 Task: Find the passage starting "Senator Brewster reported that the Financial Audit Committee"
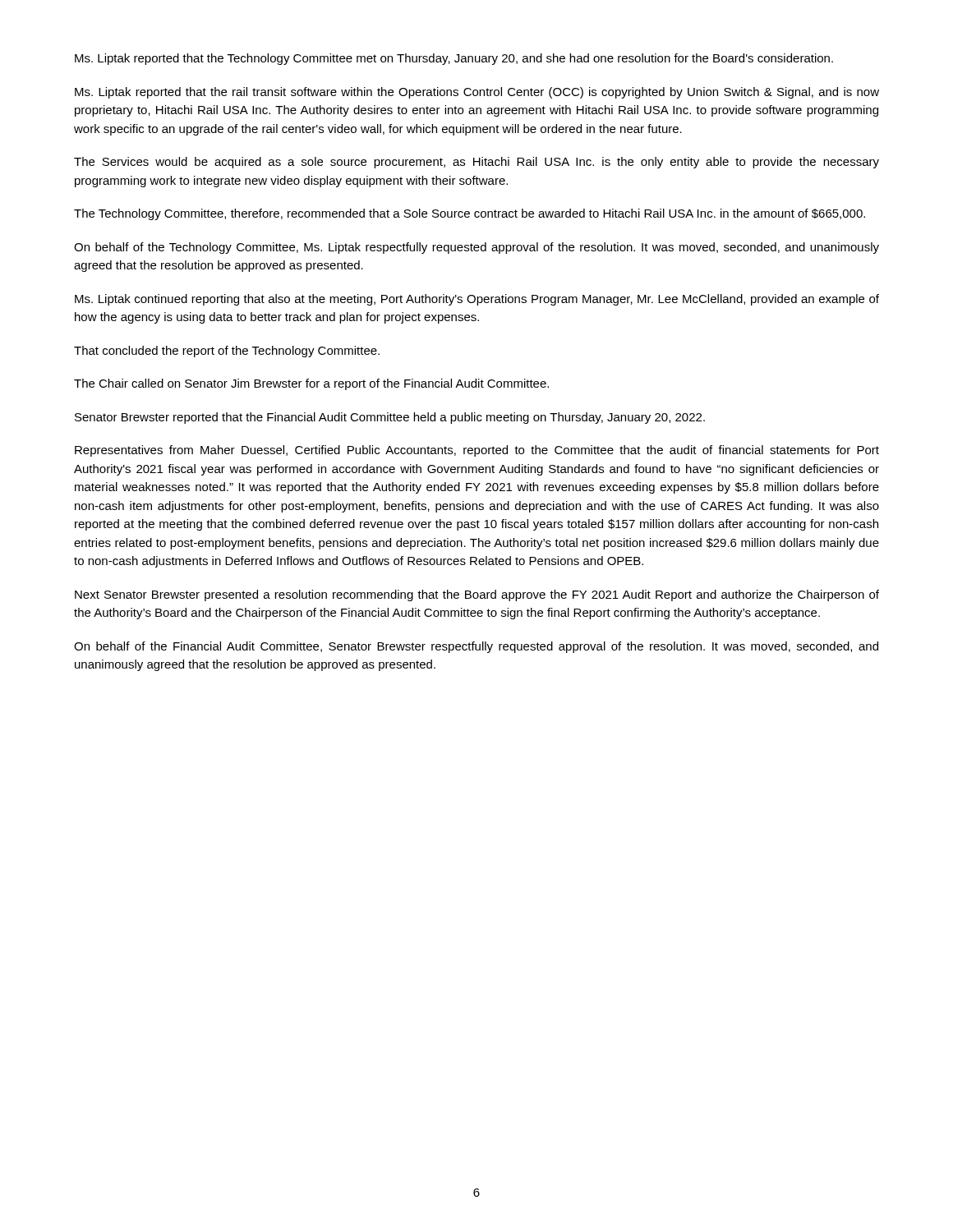coord(390,416)
